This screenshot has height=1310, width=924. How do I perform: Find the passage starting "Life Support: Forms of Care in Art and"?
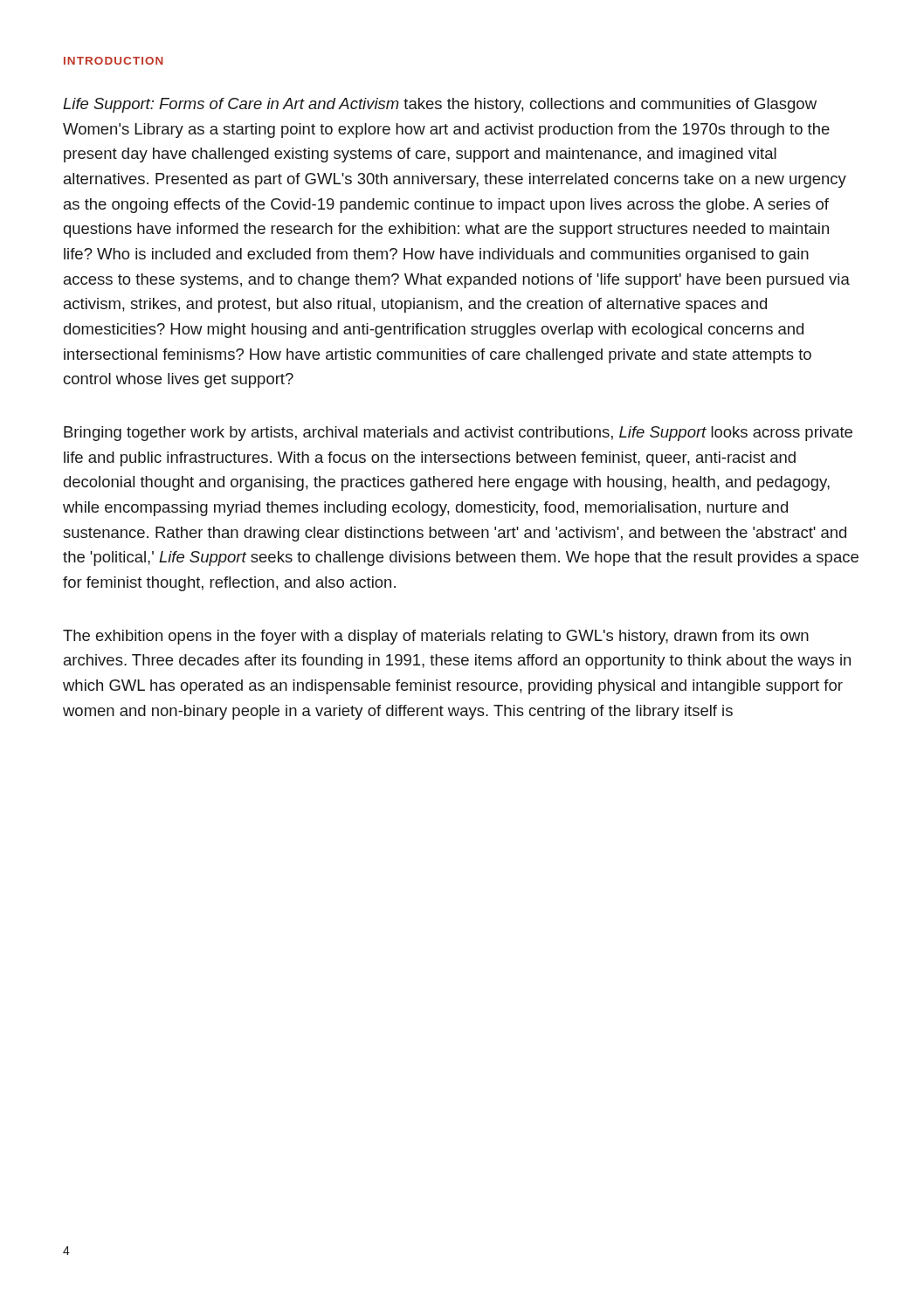pyautogui.click(x=456, y=241)
